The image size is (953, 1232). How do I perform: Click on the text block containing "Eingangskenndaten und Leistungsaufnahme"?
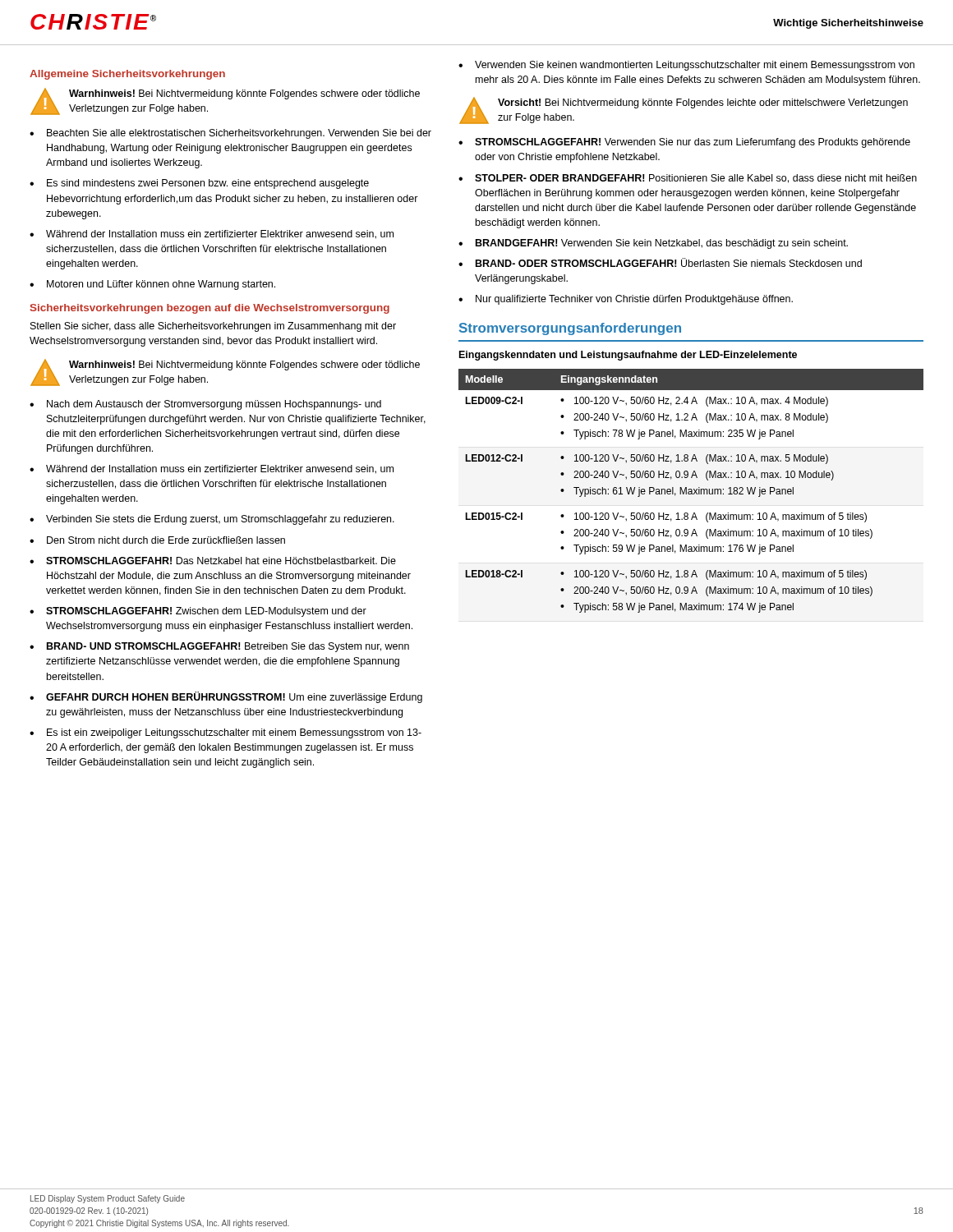[628, 354]
